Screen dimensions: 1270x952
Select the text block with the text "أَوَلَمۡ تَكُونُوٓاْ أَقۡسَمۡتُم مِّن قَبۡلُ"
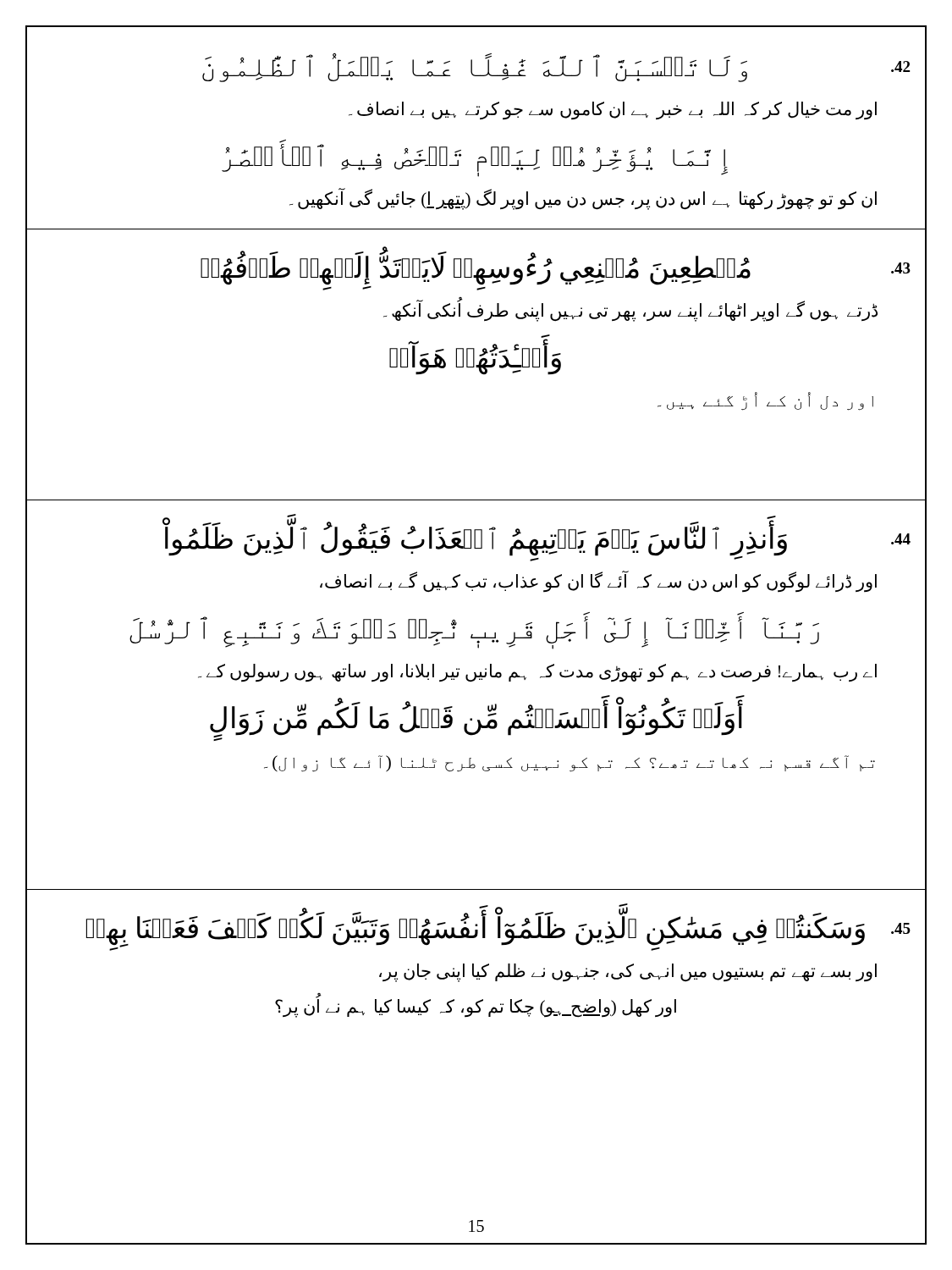476,719
